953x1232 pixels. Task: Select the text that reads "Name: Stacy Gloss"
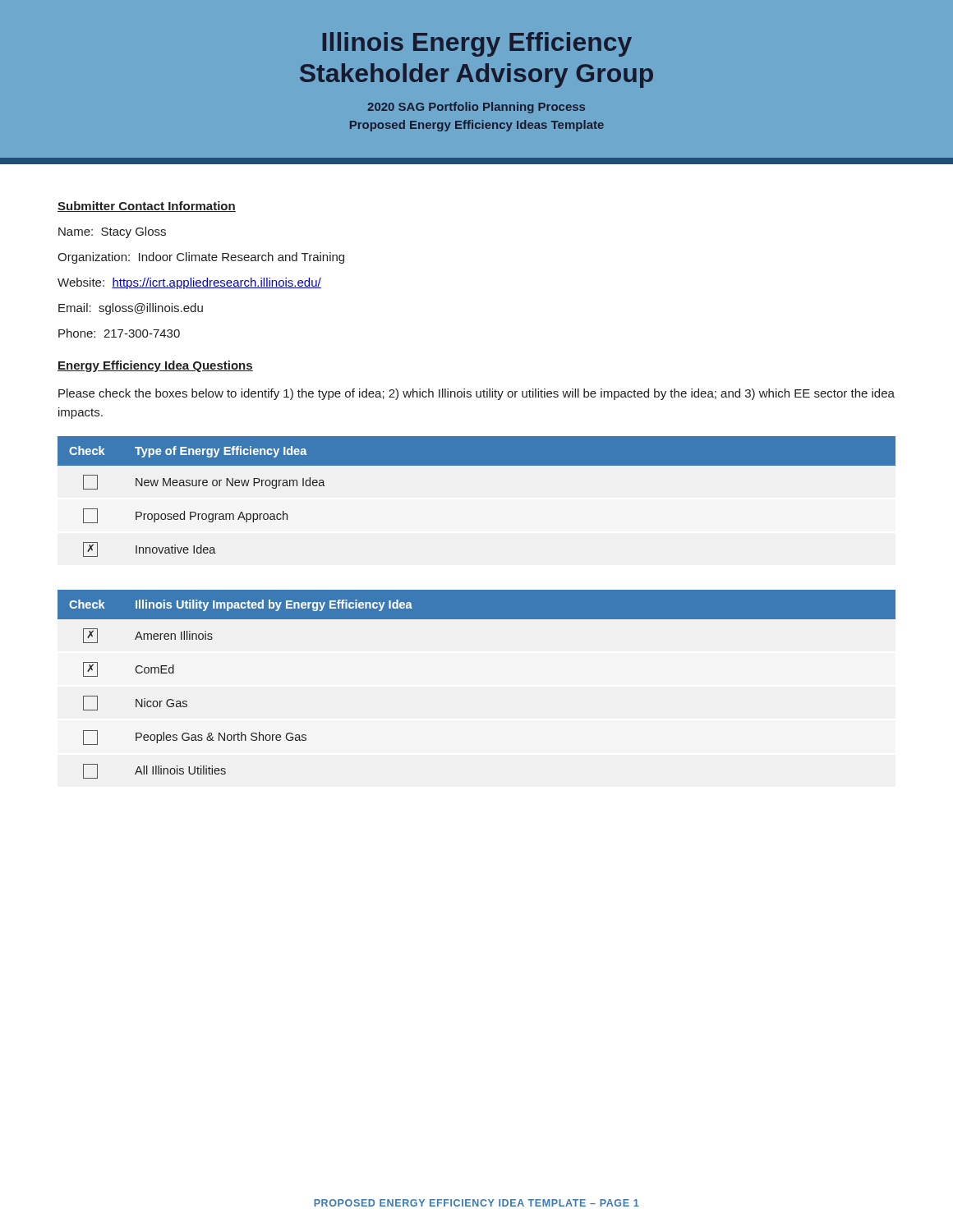(112, 231)
